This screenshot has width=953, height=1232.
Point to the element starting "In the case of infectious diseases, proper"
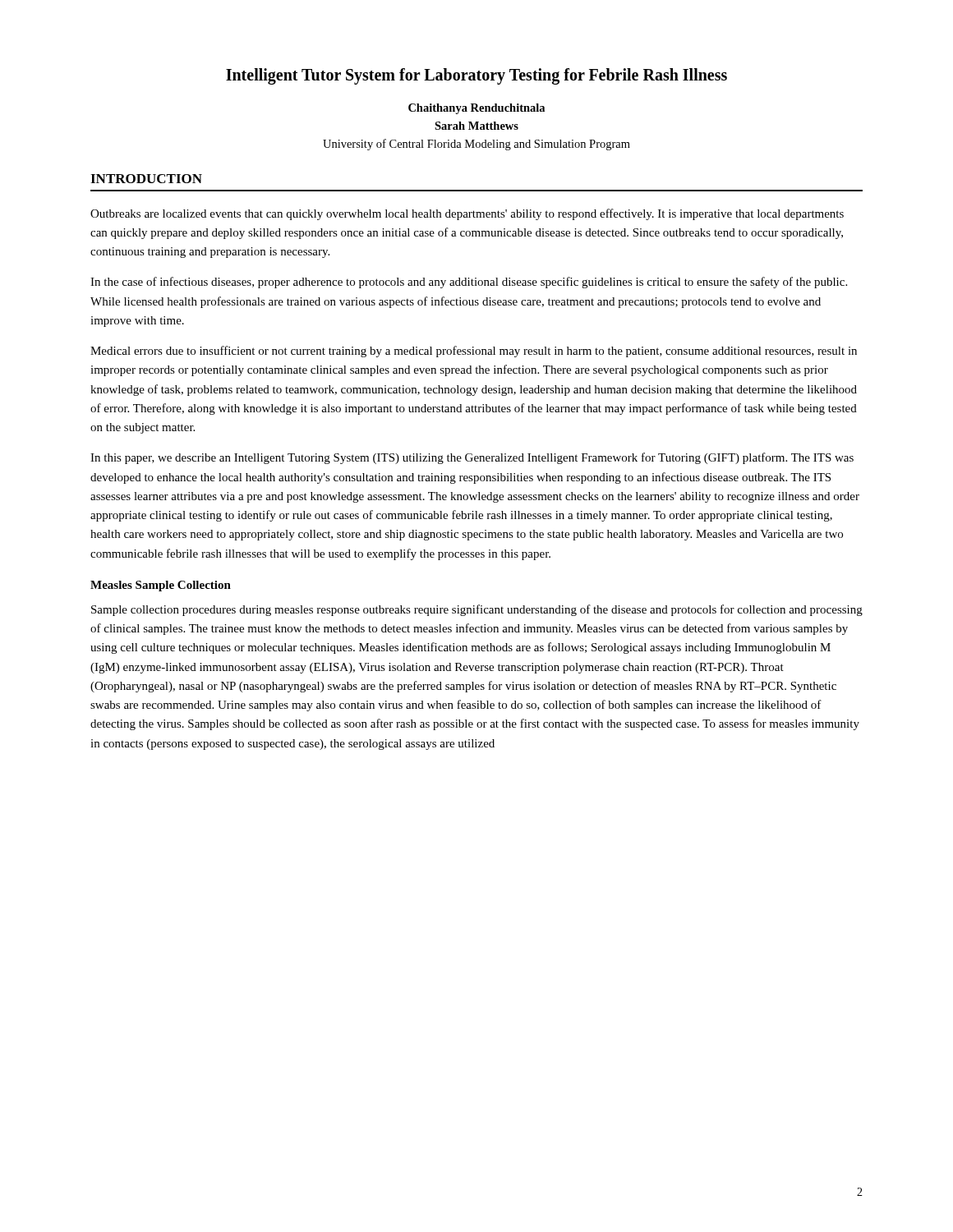tap(469, 301)
